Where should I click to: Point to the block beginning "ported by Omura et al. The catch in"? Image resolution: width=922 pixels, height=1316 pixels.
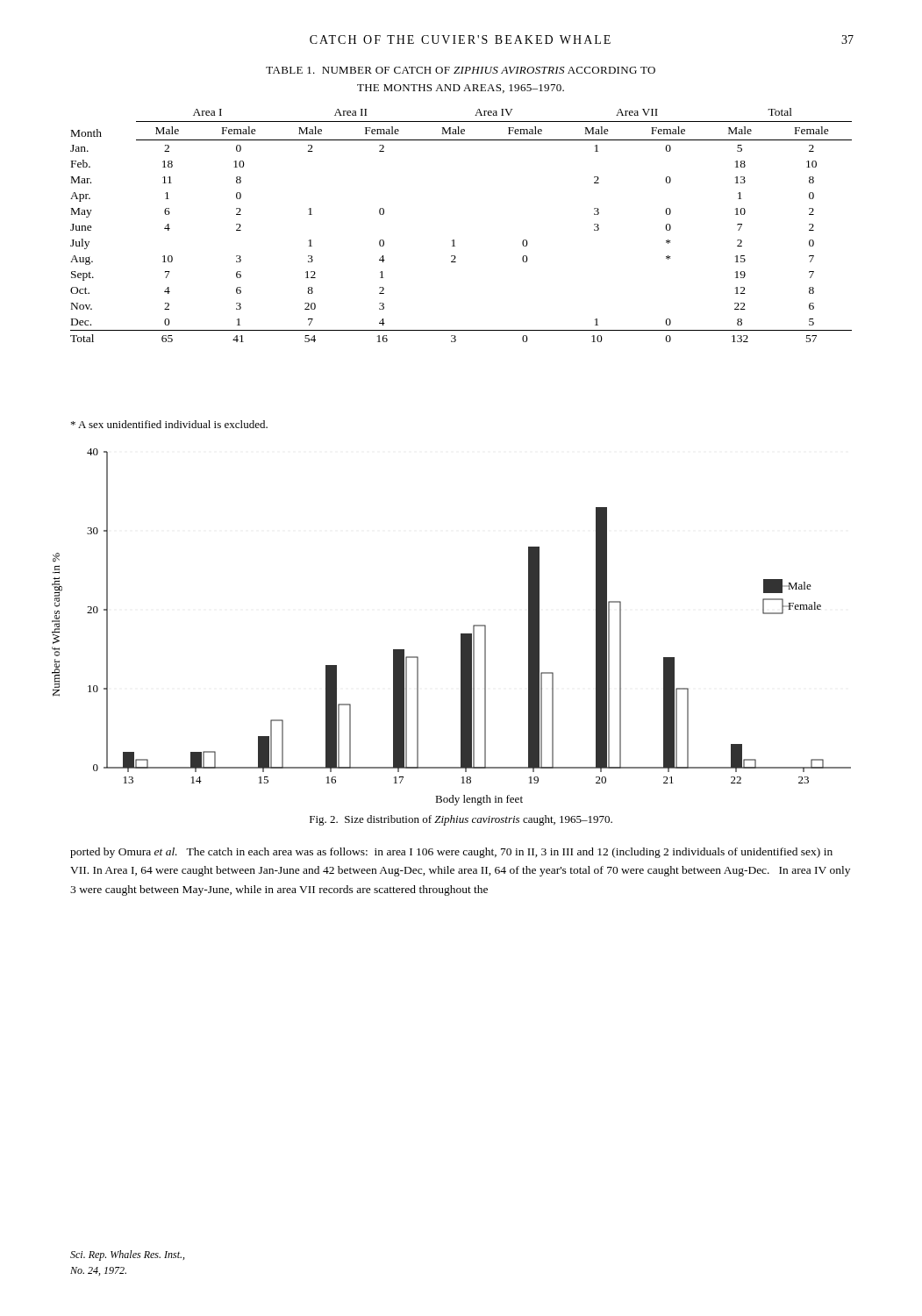[x=460, y=870]
